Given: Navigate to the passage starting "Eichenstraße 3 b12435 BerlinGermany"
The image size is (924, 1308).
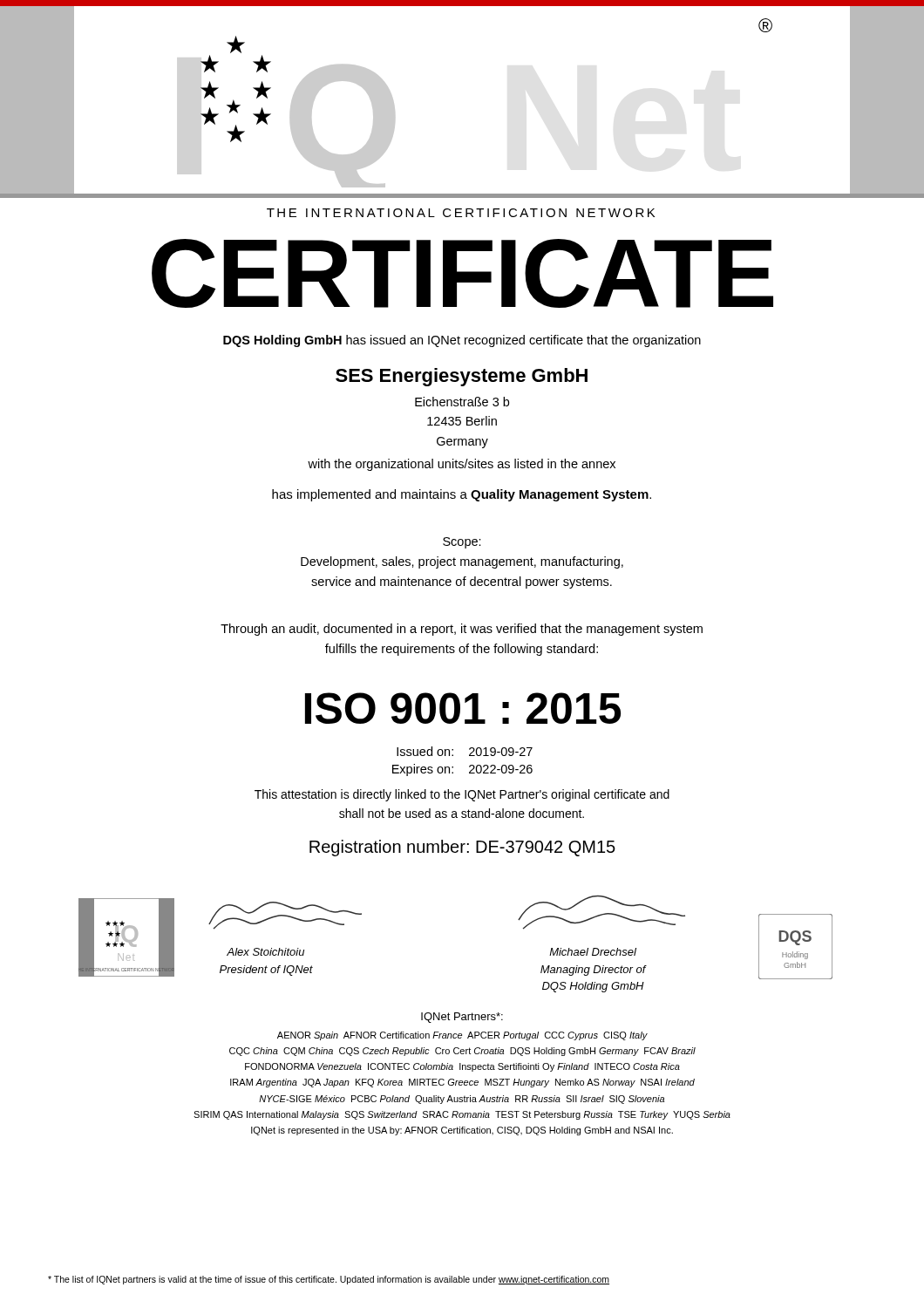Looking at the screenshot, I should click(462, 422).
